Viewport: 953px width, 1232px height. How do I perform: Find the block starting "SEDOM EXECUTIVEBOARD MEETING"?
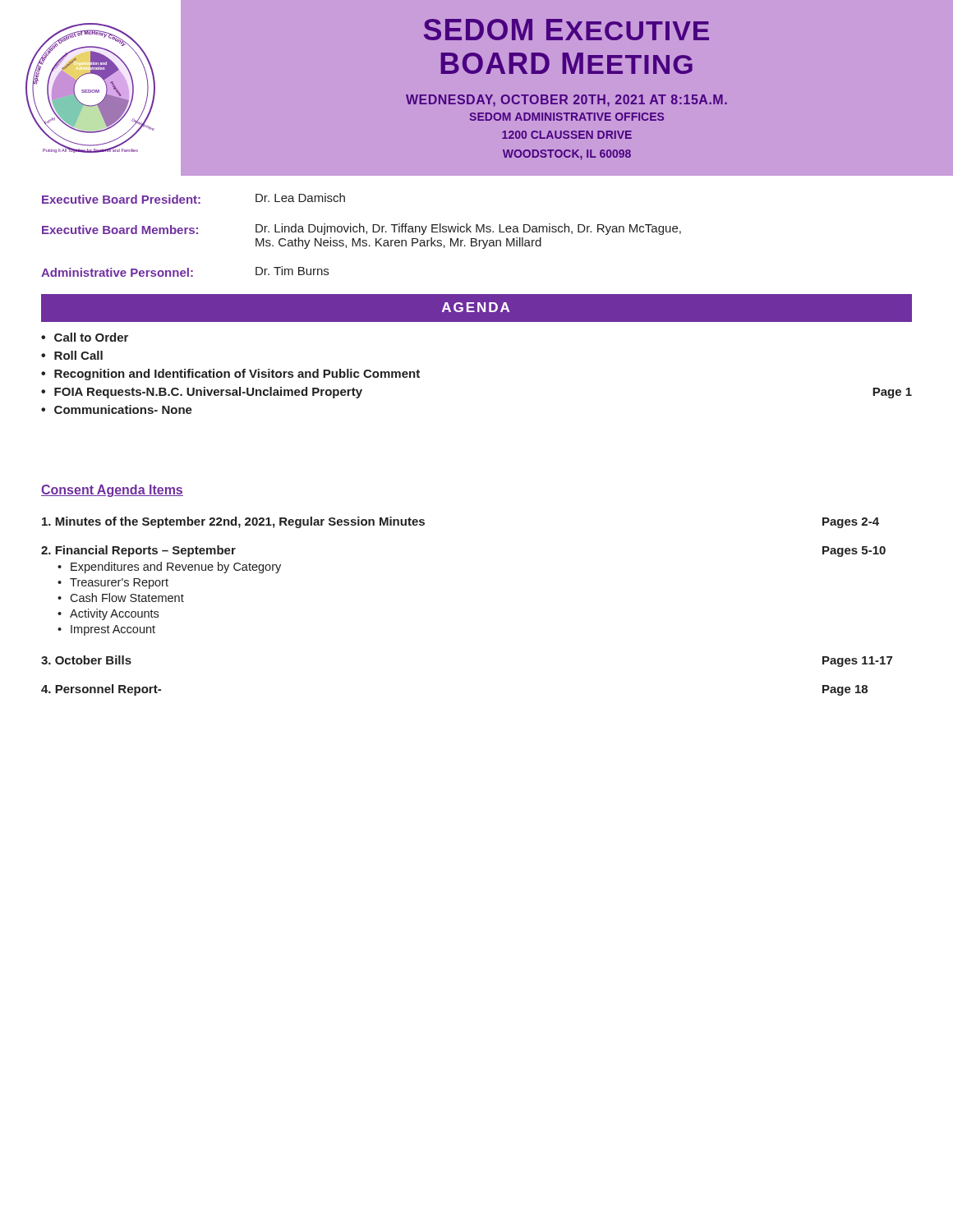(567, 47)
